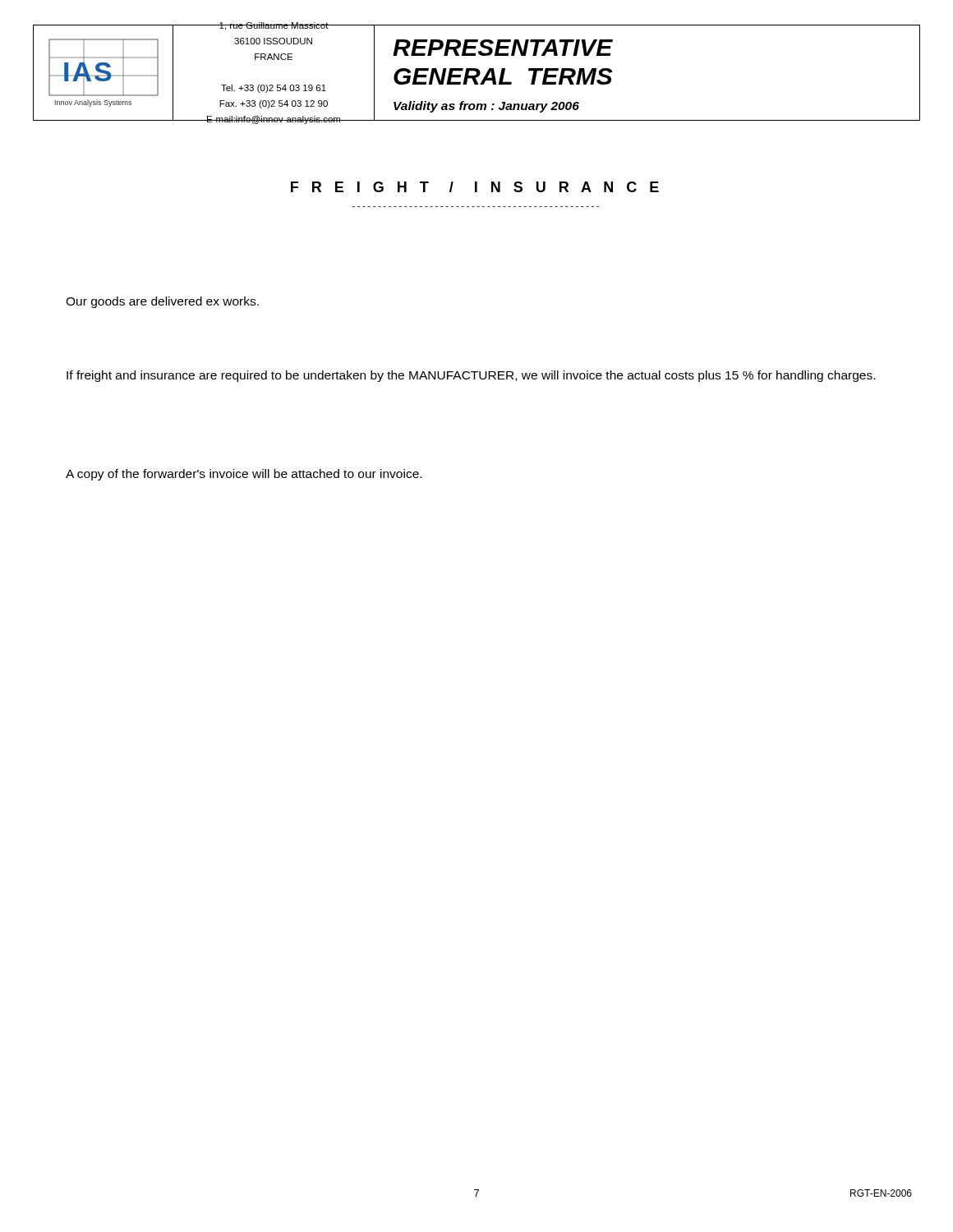Screen dimensions: 1232x953
Task: Locate the text block starting "Validity as from : January"
Action: tap(486, 106)
